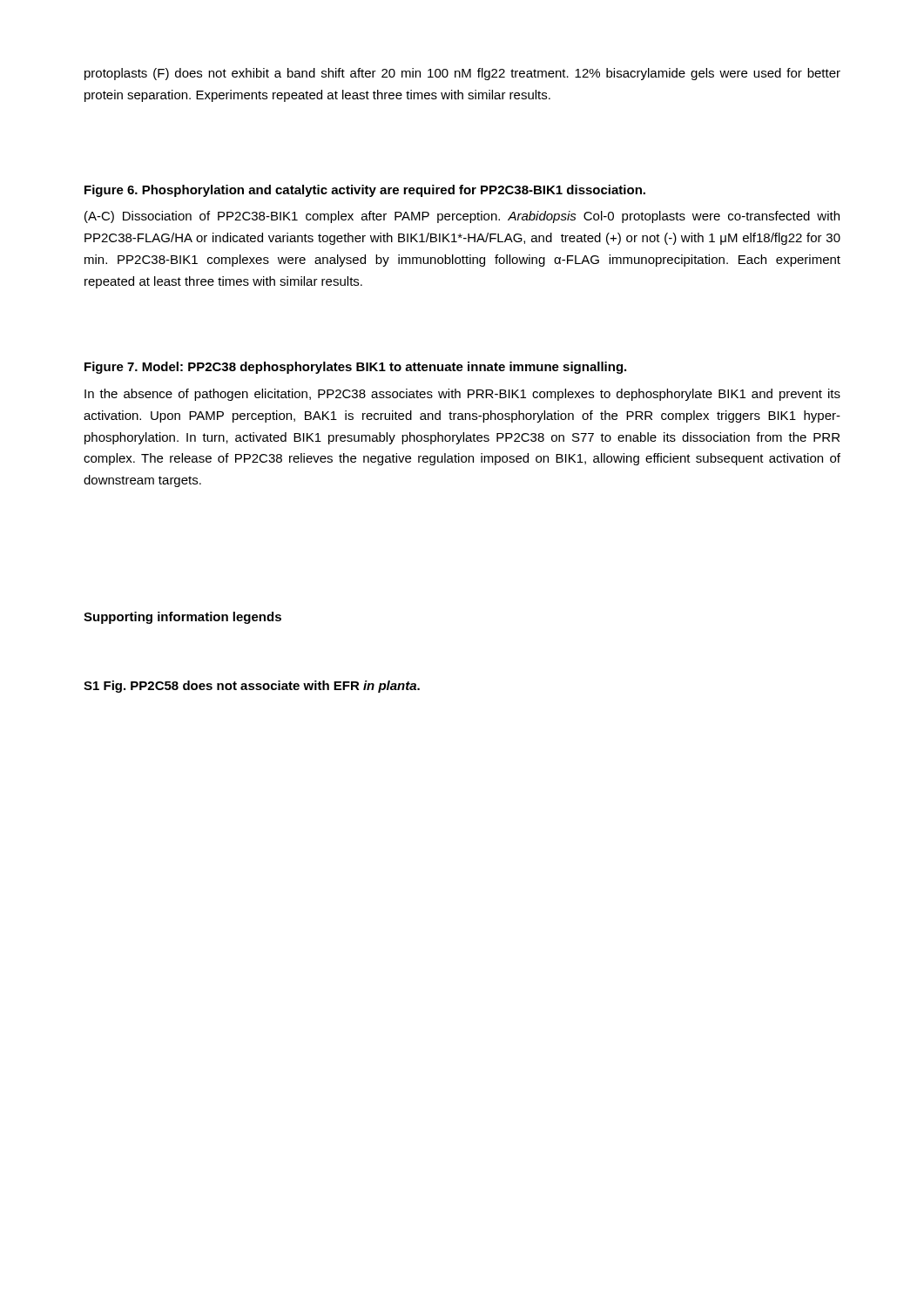This screenshot has width=924, height=1307.
Task: Point to the section header beginning "Figure 6. Phosphorylation"
Action: 462,190
